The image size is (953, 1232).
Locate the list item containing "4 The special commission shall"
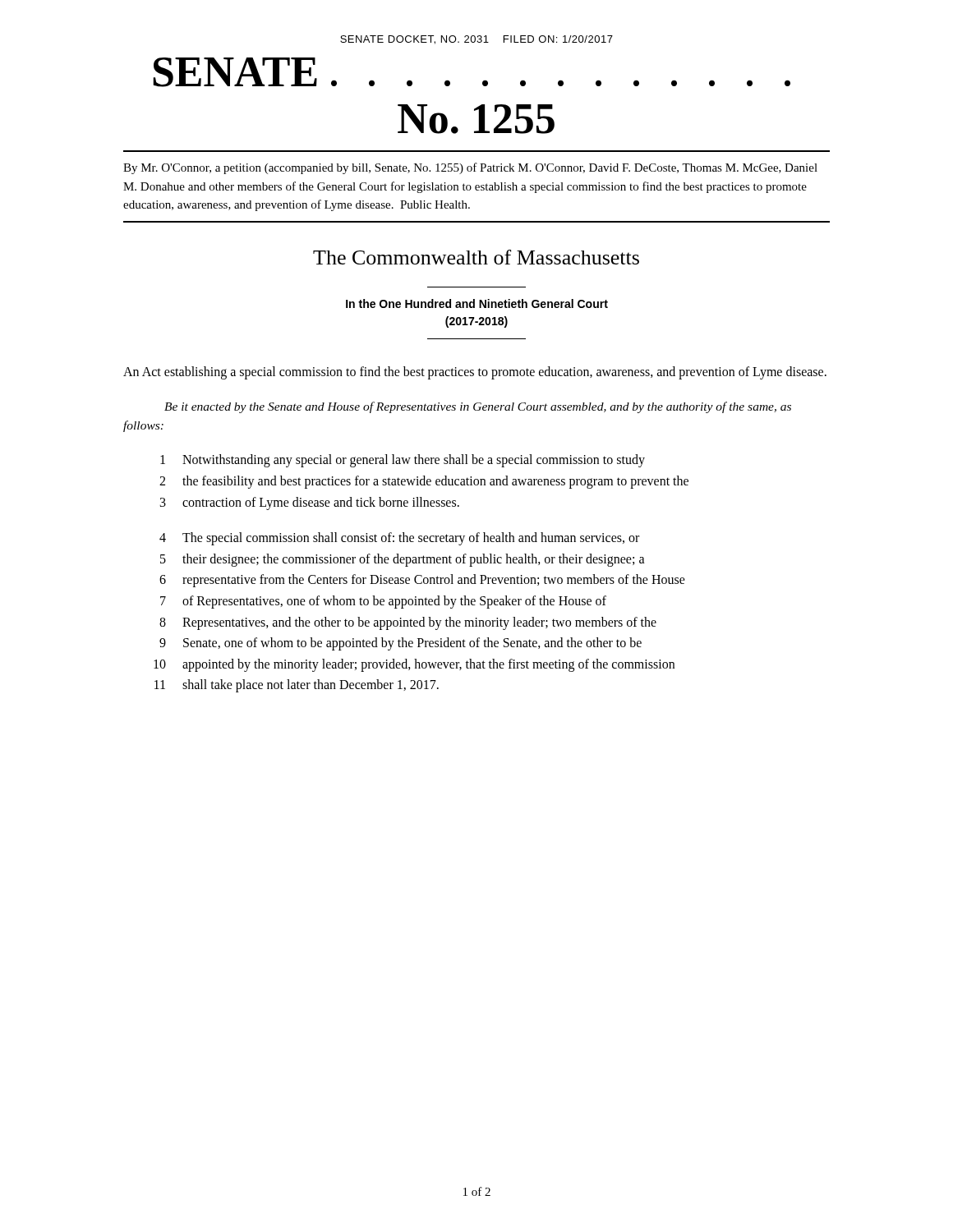[x=476, y=538]
